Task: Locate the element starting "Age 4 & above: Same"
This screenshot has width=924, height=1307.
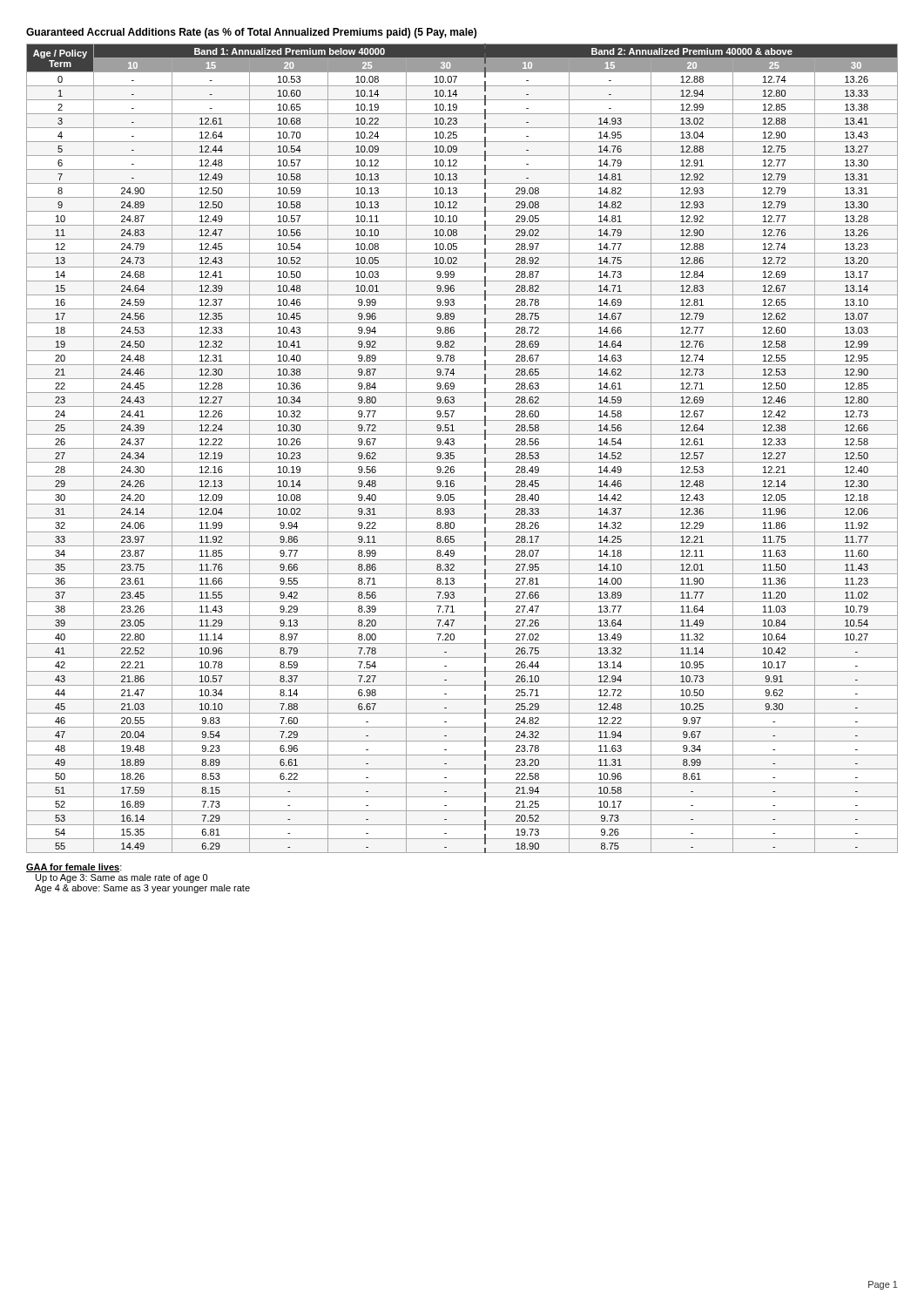Action: [142, 888]
